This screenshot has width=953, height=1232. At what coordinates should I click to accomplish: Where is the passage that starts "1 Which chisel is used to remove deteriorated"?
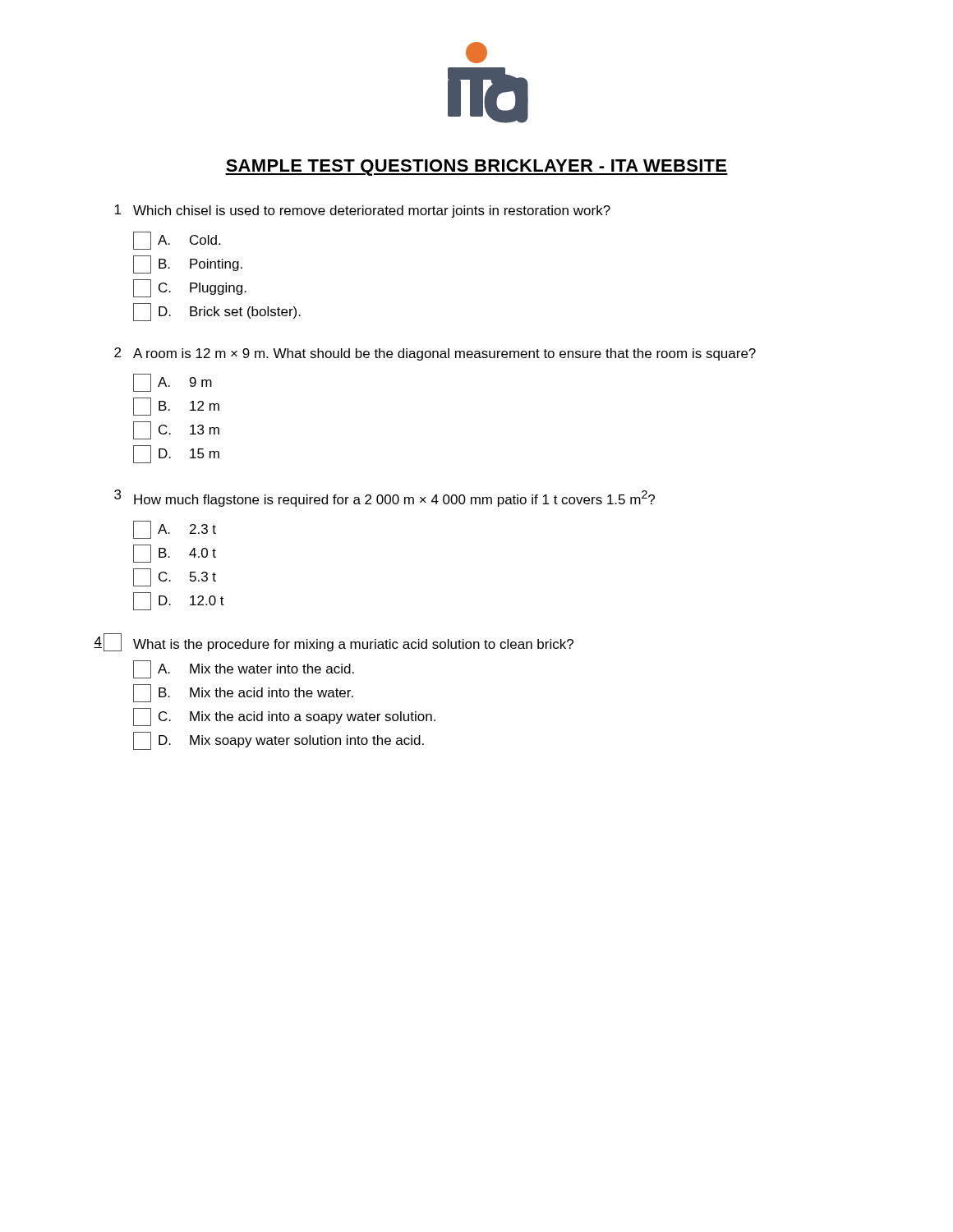click(x=362, y=211)
